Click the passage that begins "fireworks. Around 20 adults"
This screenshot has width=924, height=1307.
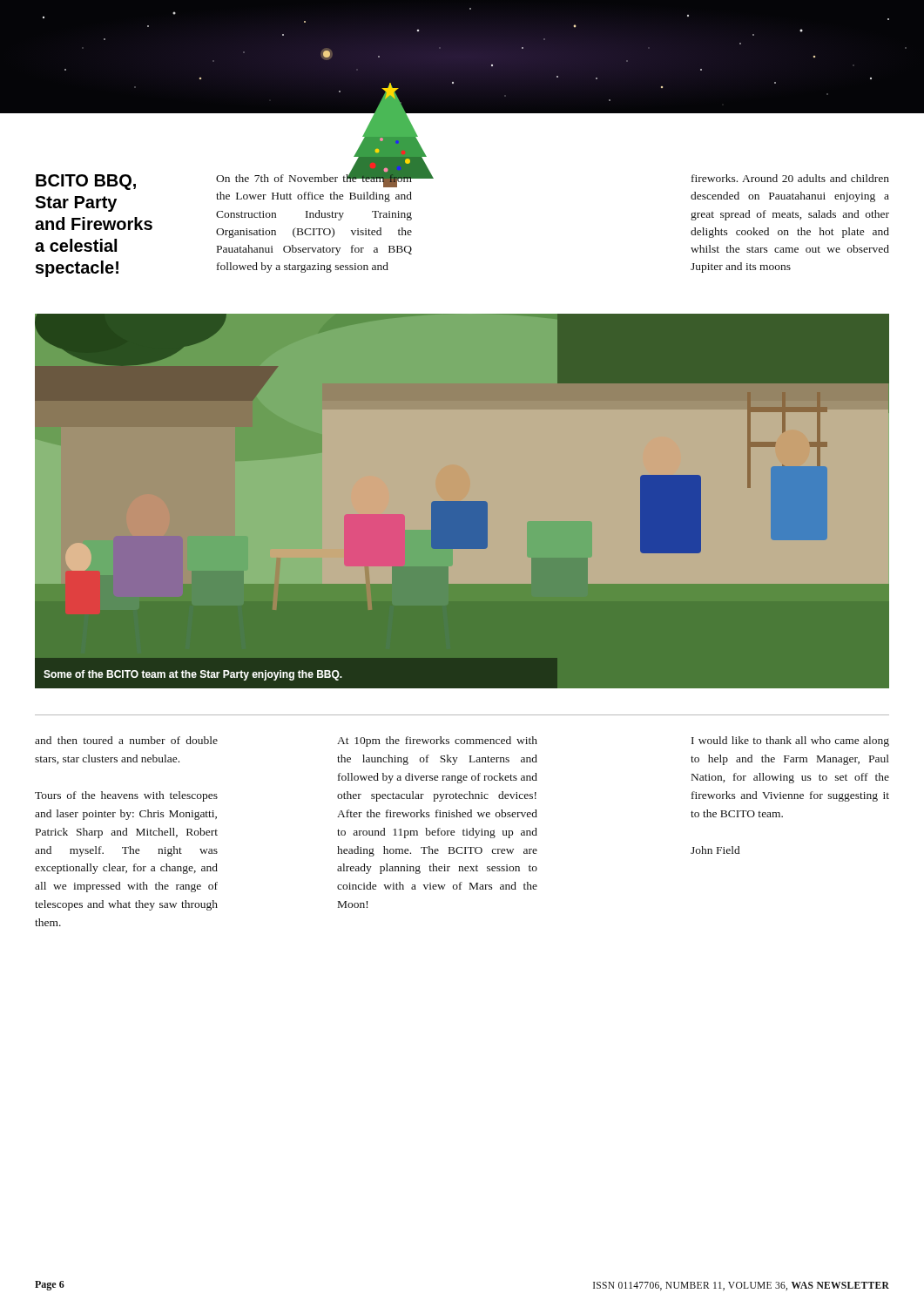(x=790, y=222)
